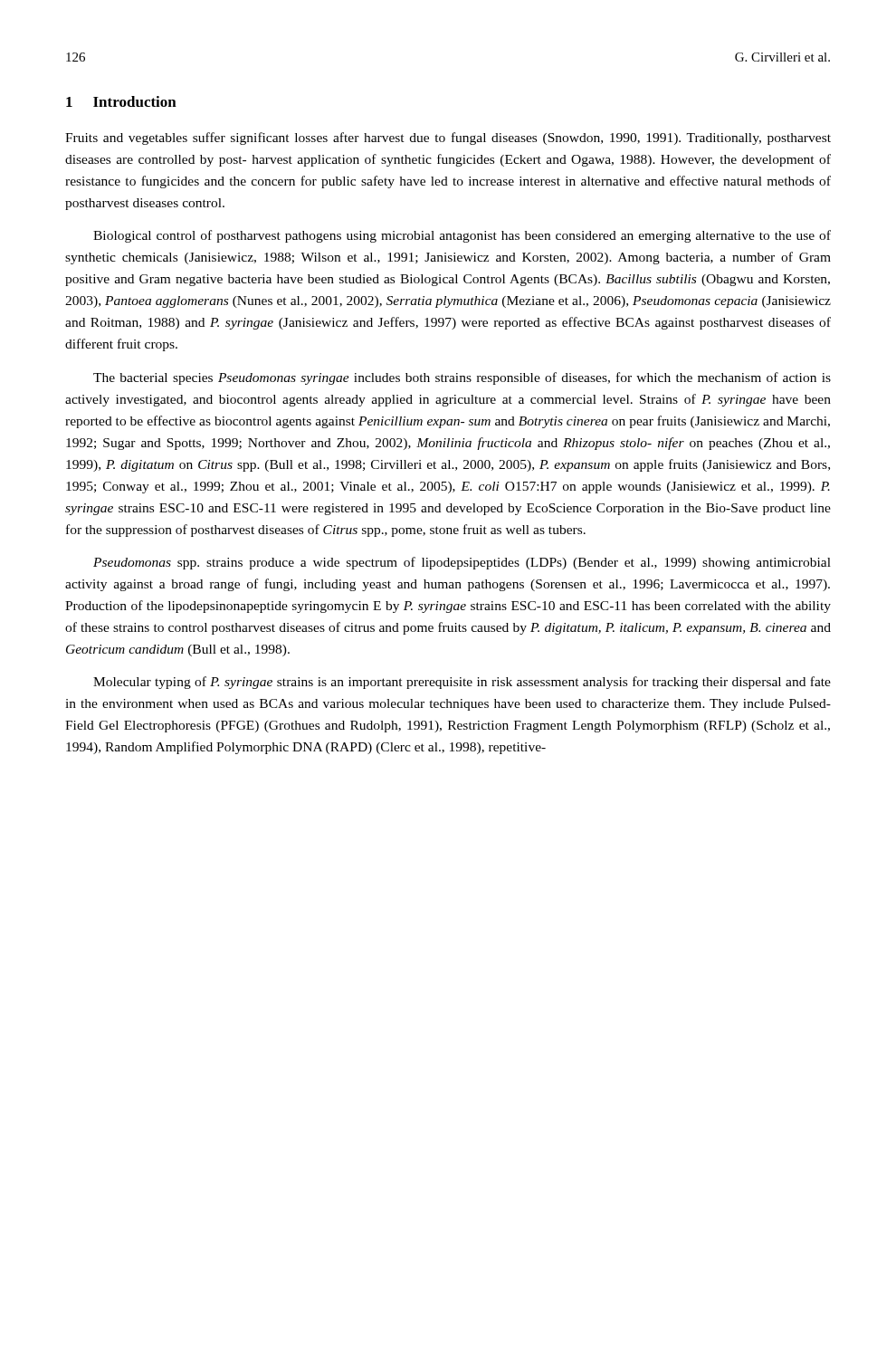Image resolution: width=896 pixels, height=1358 pixels.
Task: Select the passage starting "Molecular typing of P. syringae strains is"
Action: point(448,714)
